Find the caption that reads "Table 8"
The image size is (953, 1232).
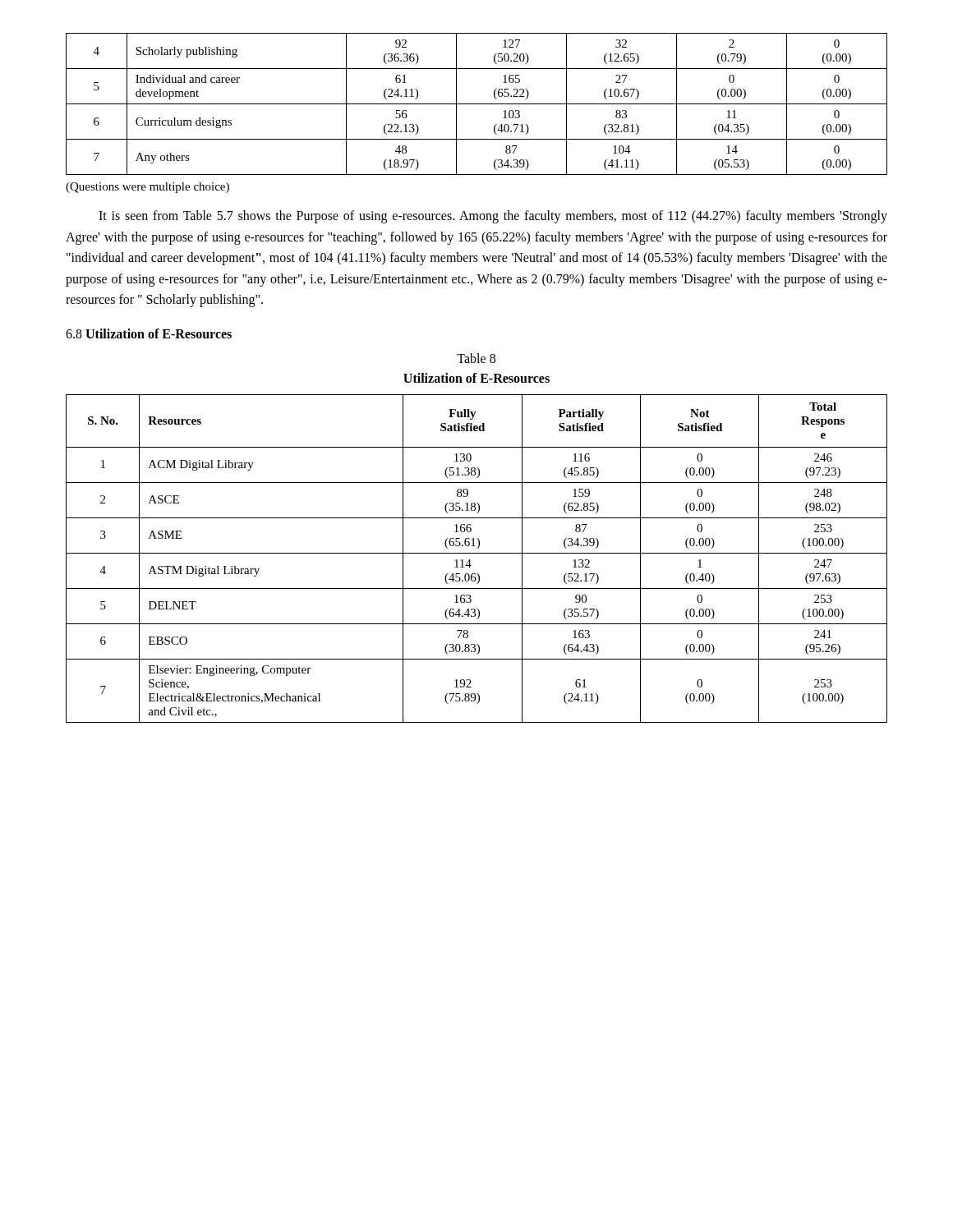point(476,358)
